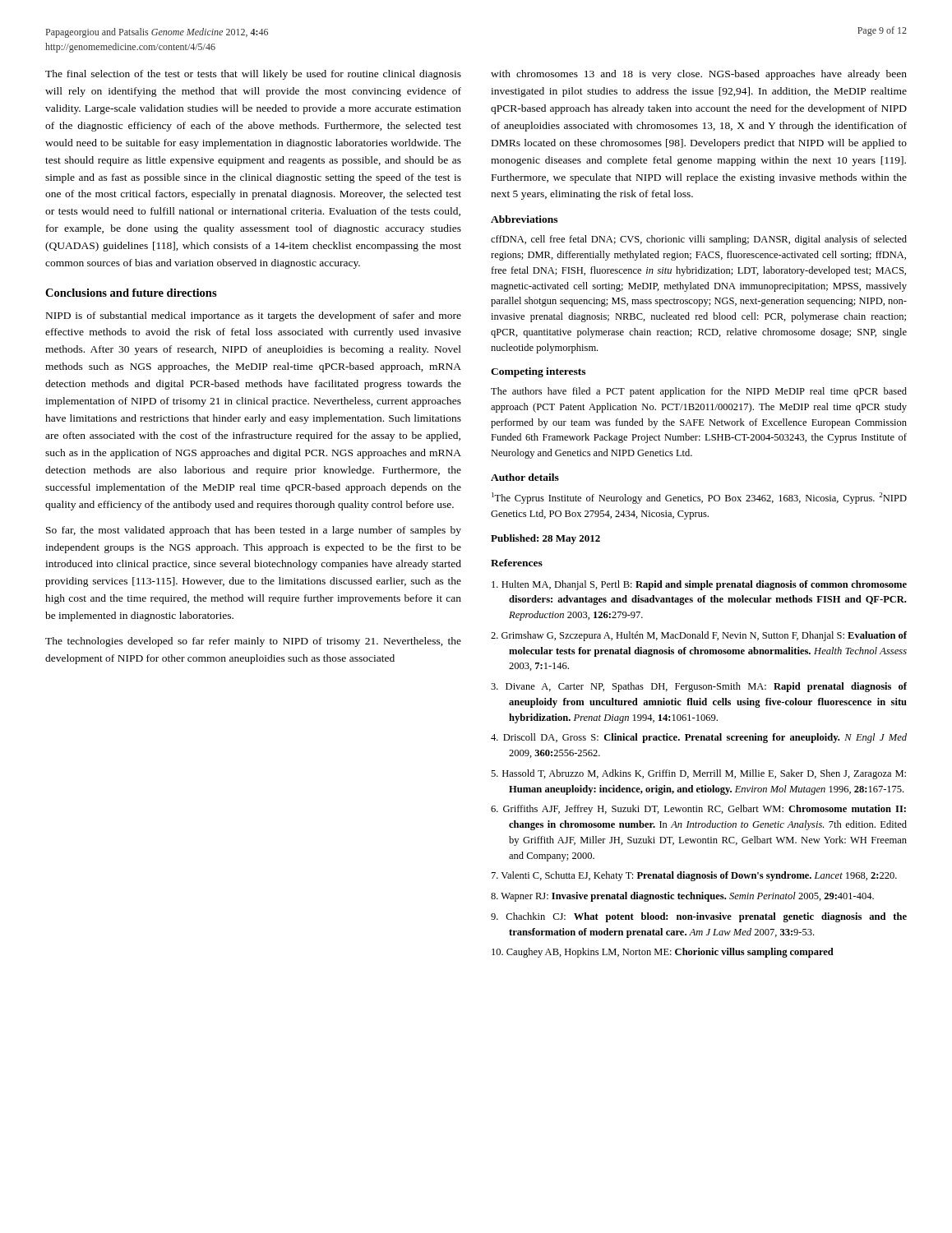Click the passage that begins "6. Griffiths AJF, Jeffrey"
This screenshot has width=952, height=1233.
(699, 832)
